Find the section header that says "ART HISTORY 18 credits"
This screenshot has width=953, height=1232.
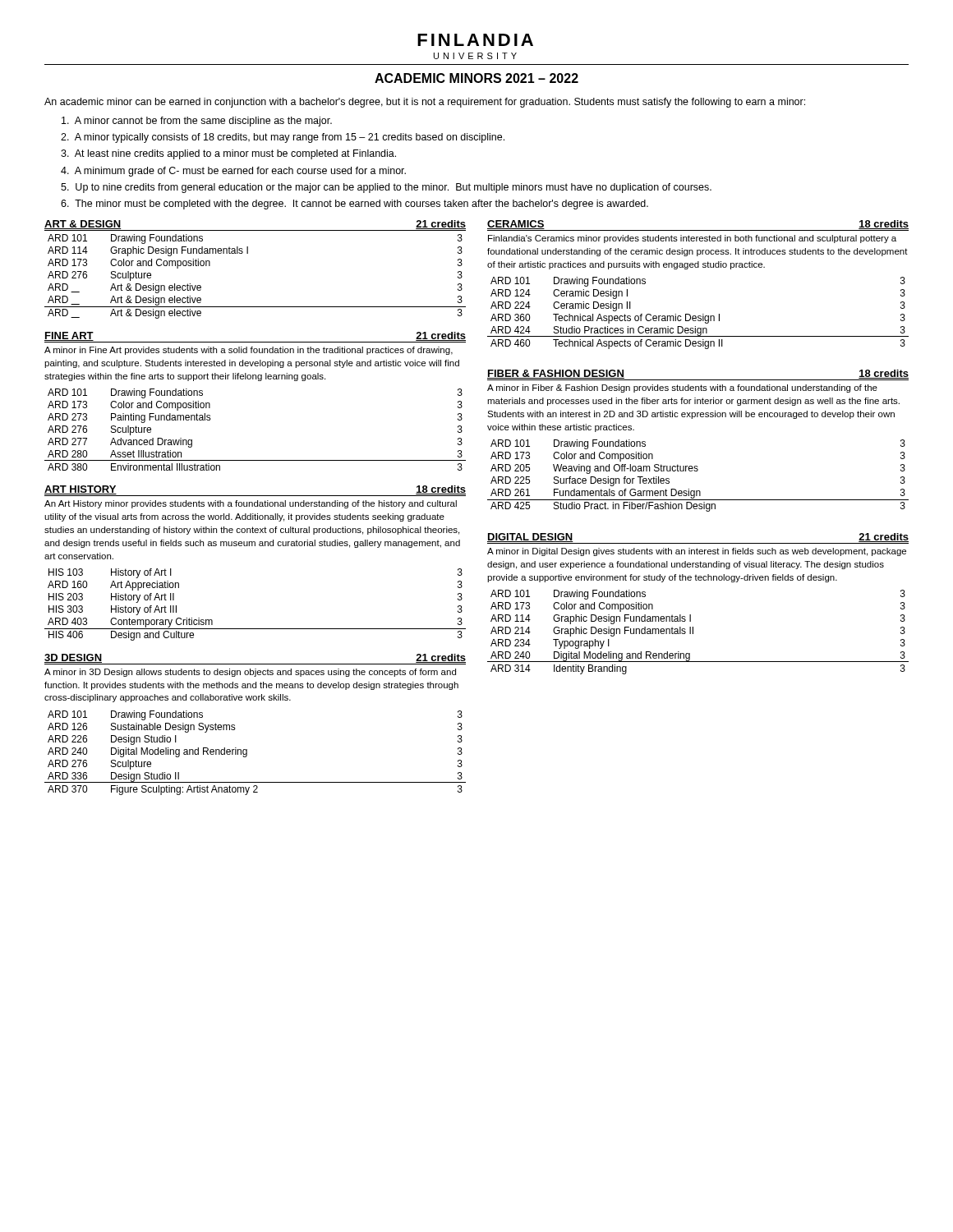click(255, 489)
